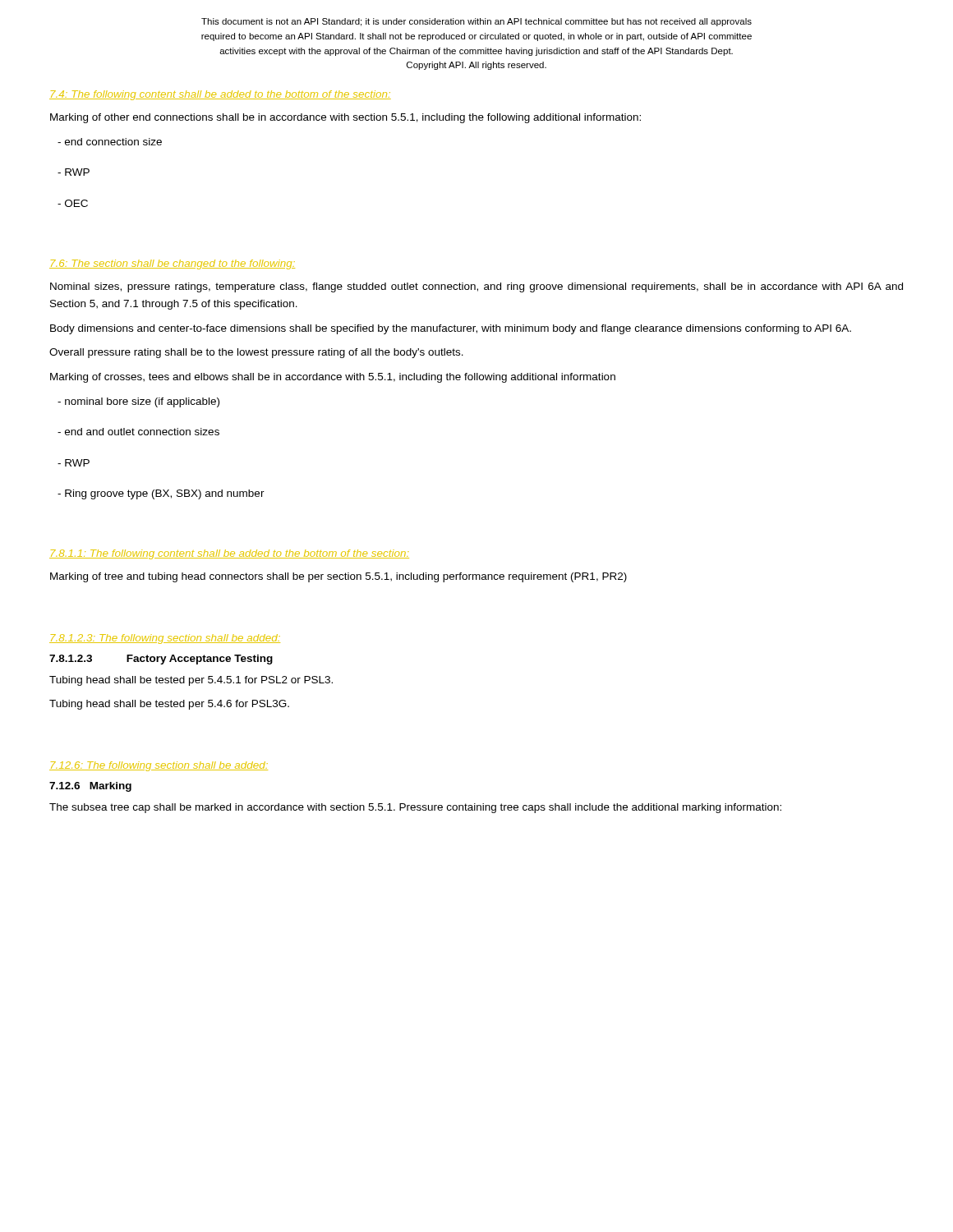Locate the text block starting "7.6: The section shall be changed to the"
Screen dimensions: 1232x953
172,263
